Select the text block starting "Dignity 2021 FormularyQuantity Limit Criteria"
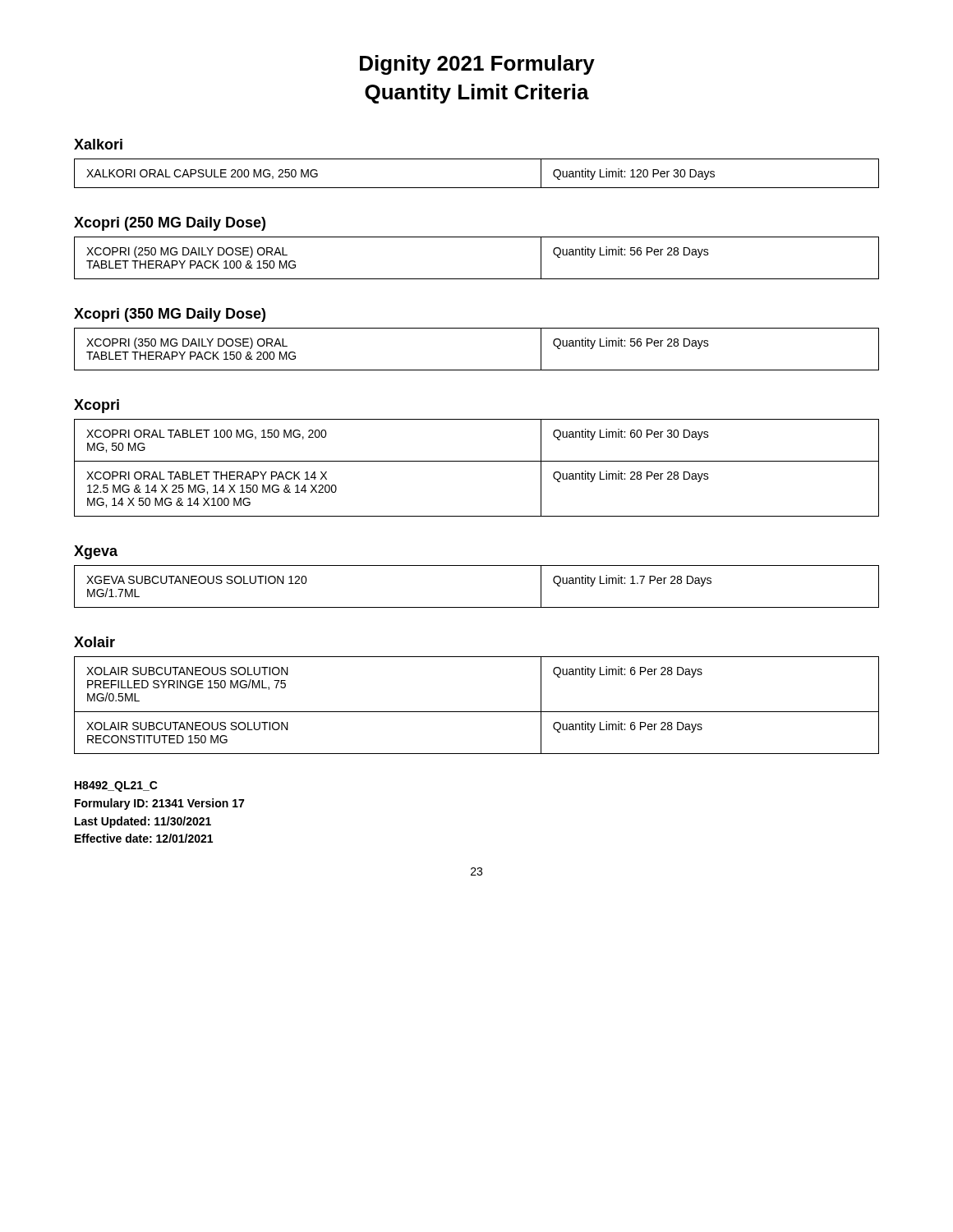The height and width of the screenshot is (1232, 953). [476, 78]
